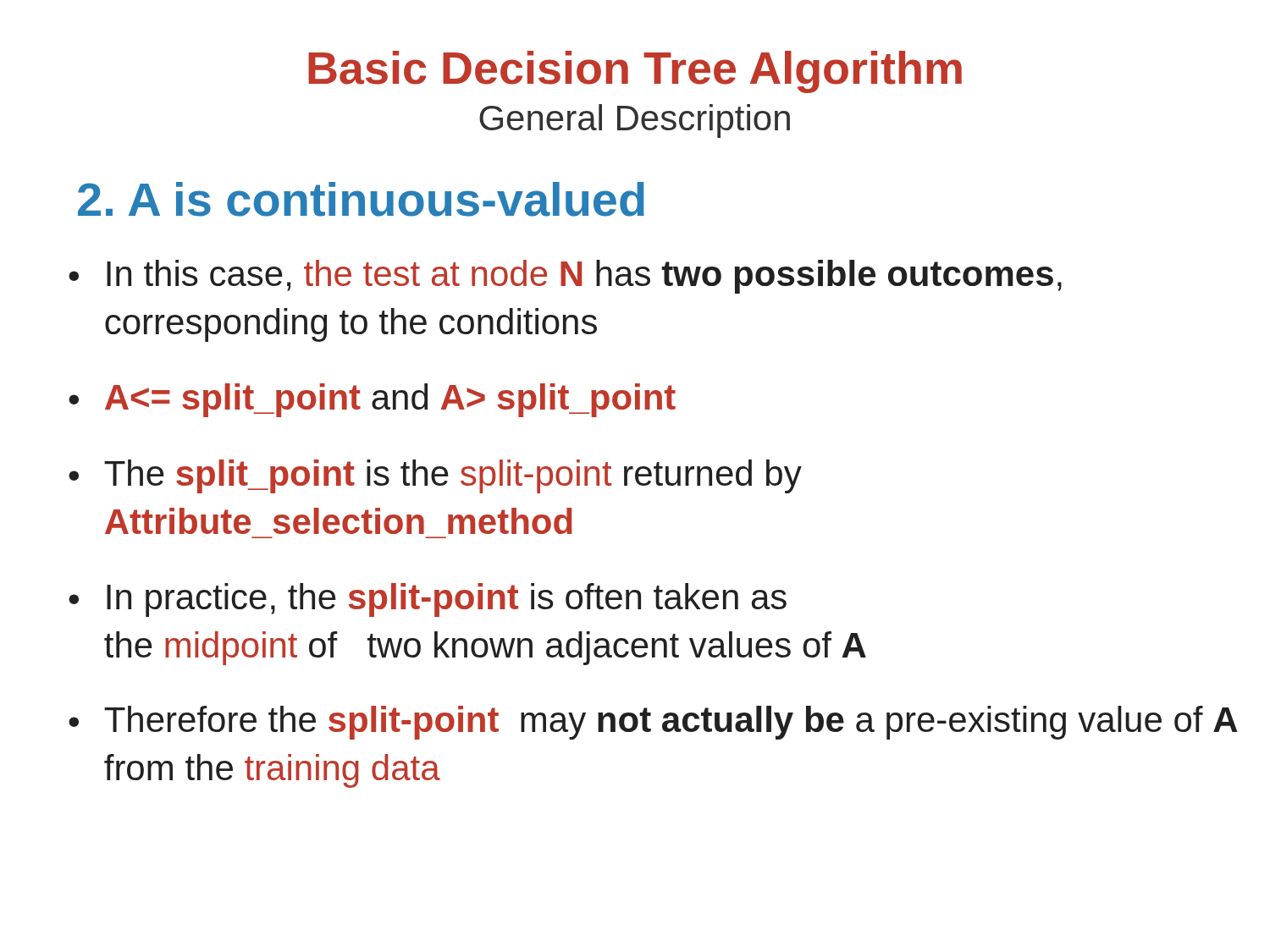Image resolution: width=1270 pixels, height=952 pixels.
Task: Find the element starting "• A split_point"
Action: tap(669, 399)
